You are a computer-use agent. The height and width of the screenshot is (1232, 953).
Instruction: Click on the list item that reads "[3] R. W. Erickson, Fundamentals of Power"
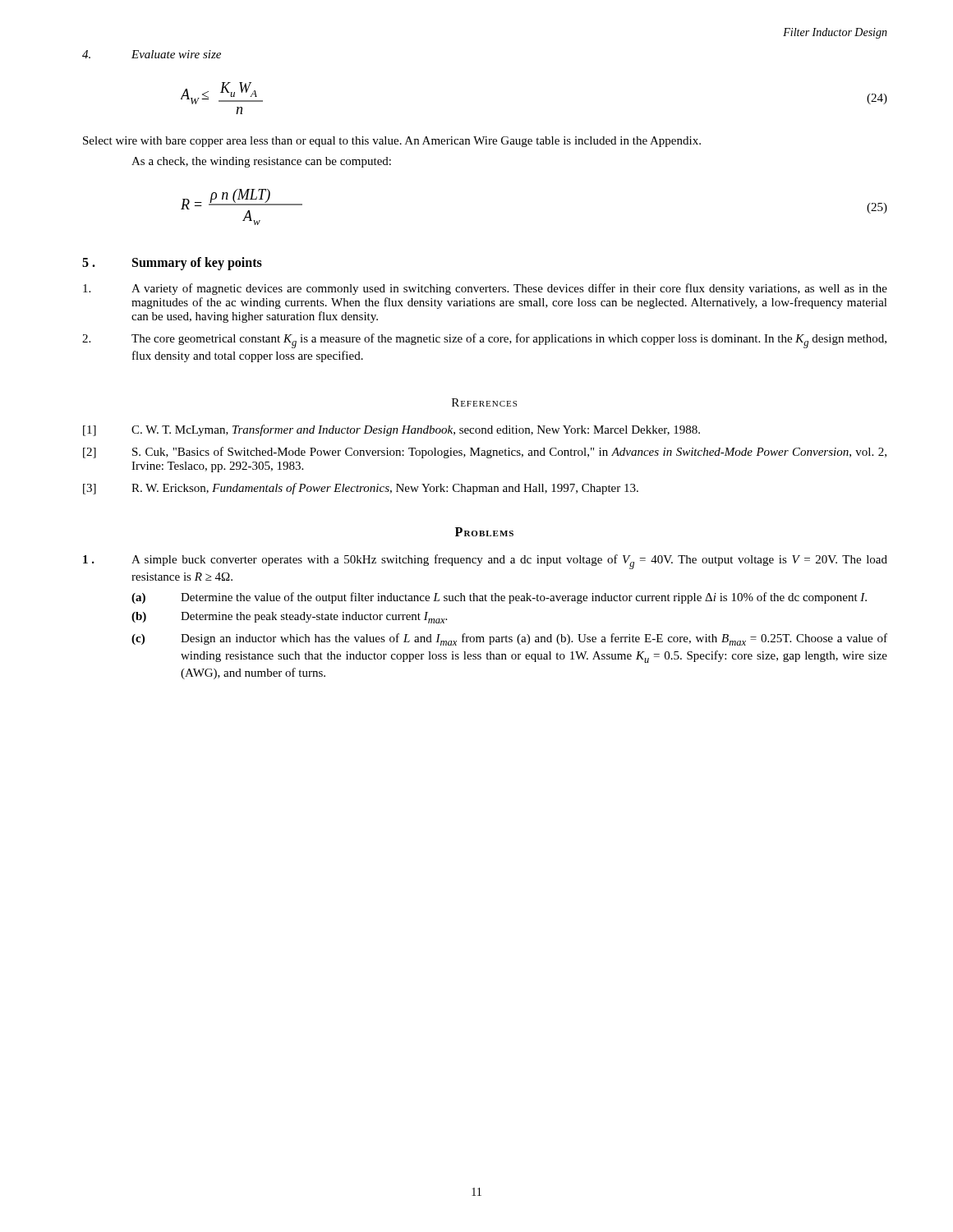485,488
